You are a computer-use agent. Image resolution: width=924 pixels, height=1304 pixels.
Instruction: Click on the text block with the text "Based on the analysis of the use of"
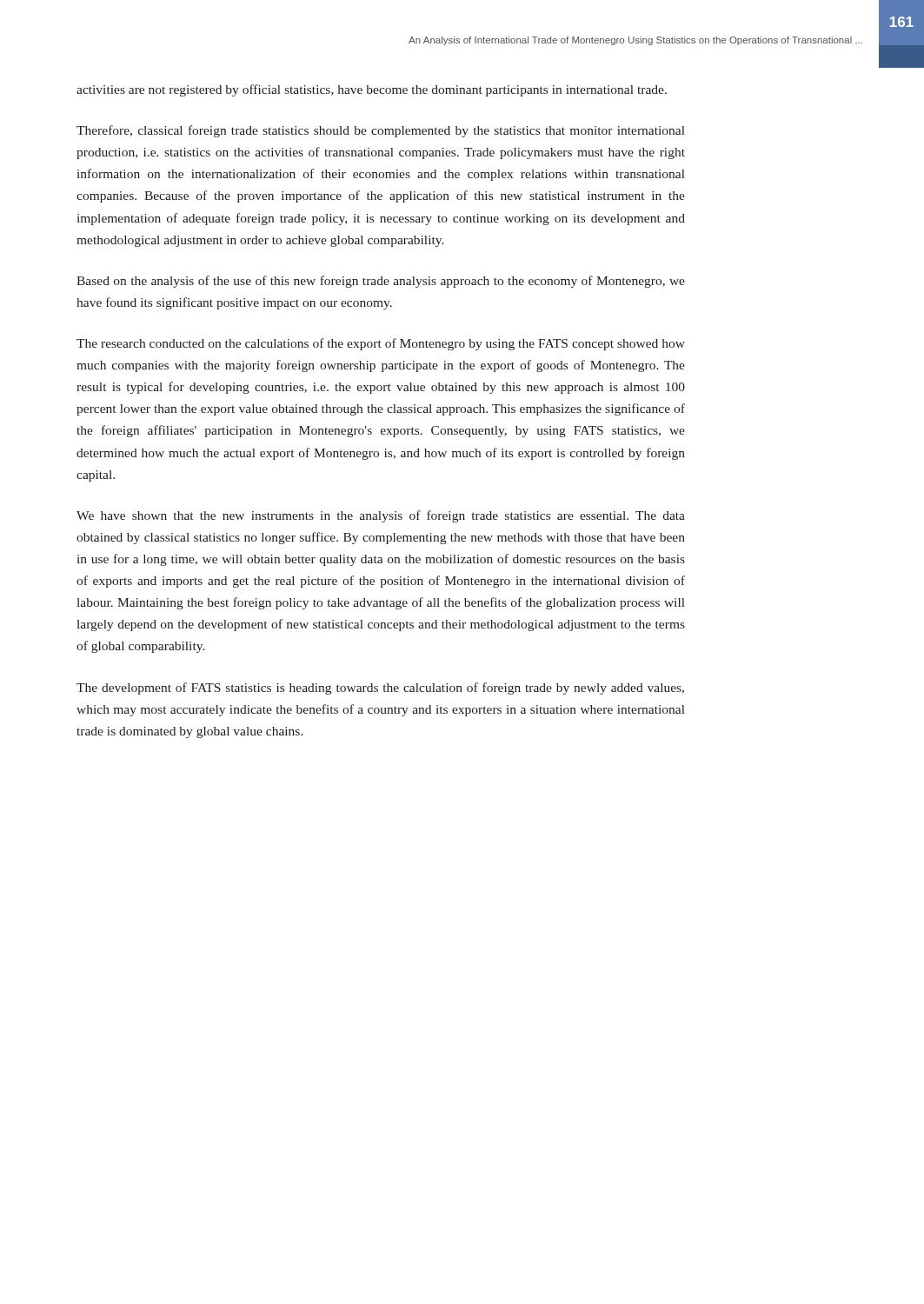pos(381,291)
